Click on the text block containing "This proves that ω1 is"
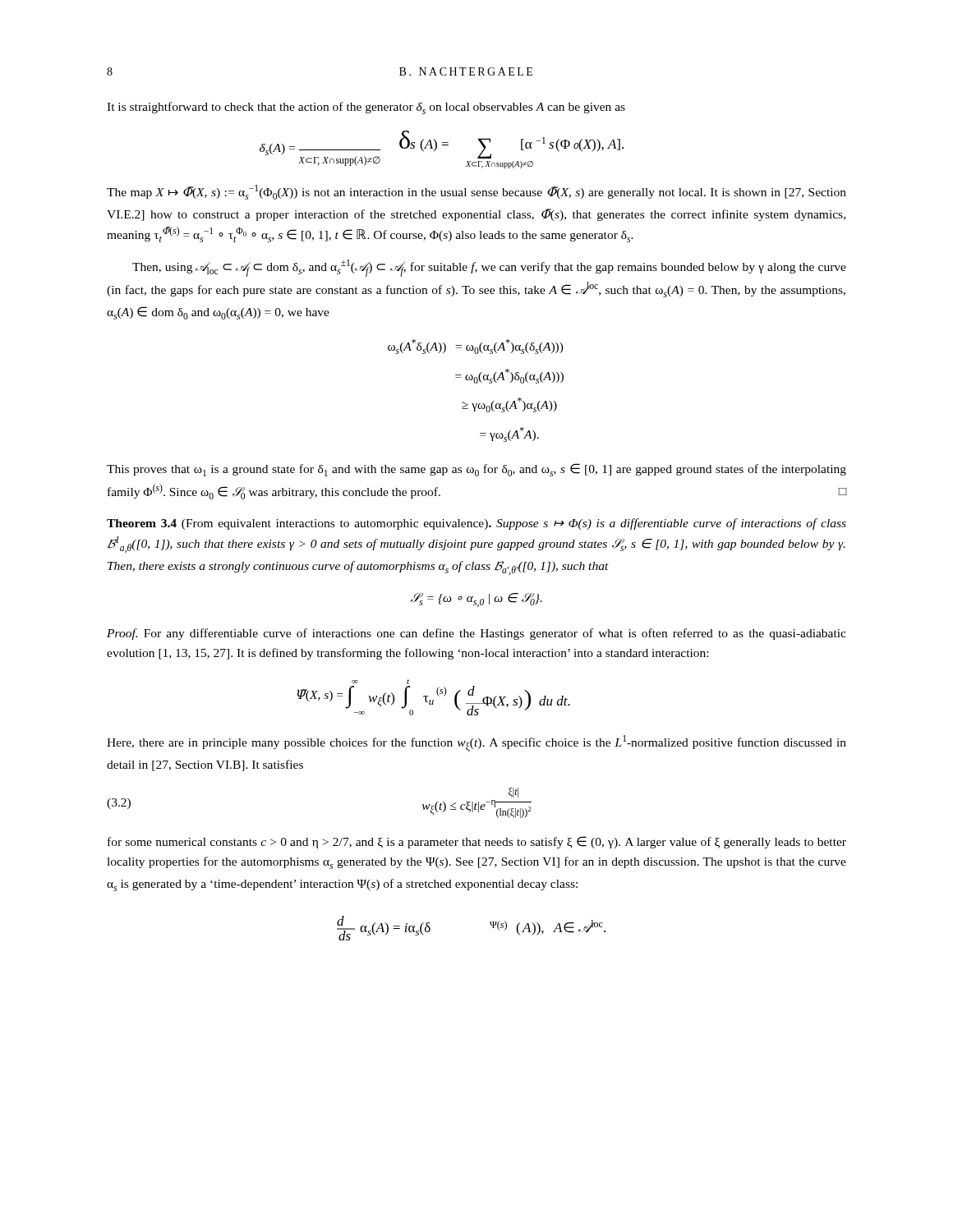The image size is (953, 1232). (476, 482)
